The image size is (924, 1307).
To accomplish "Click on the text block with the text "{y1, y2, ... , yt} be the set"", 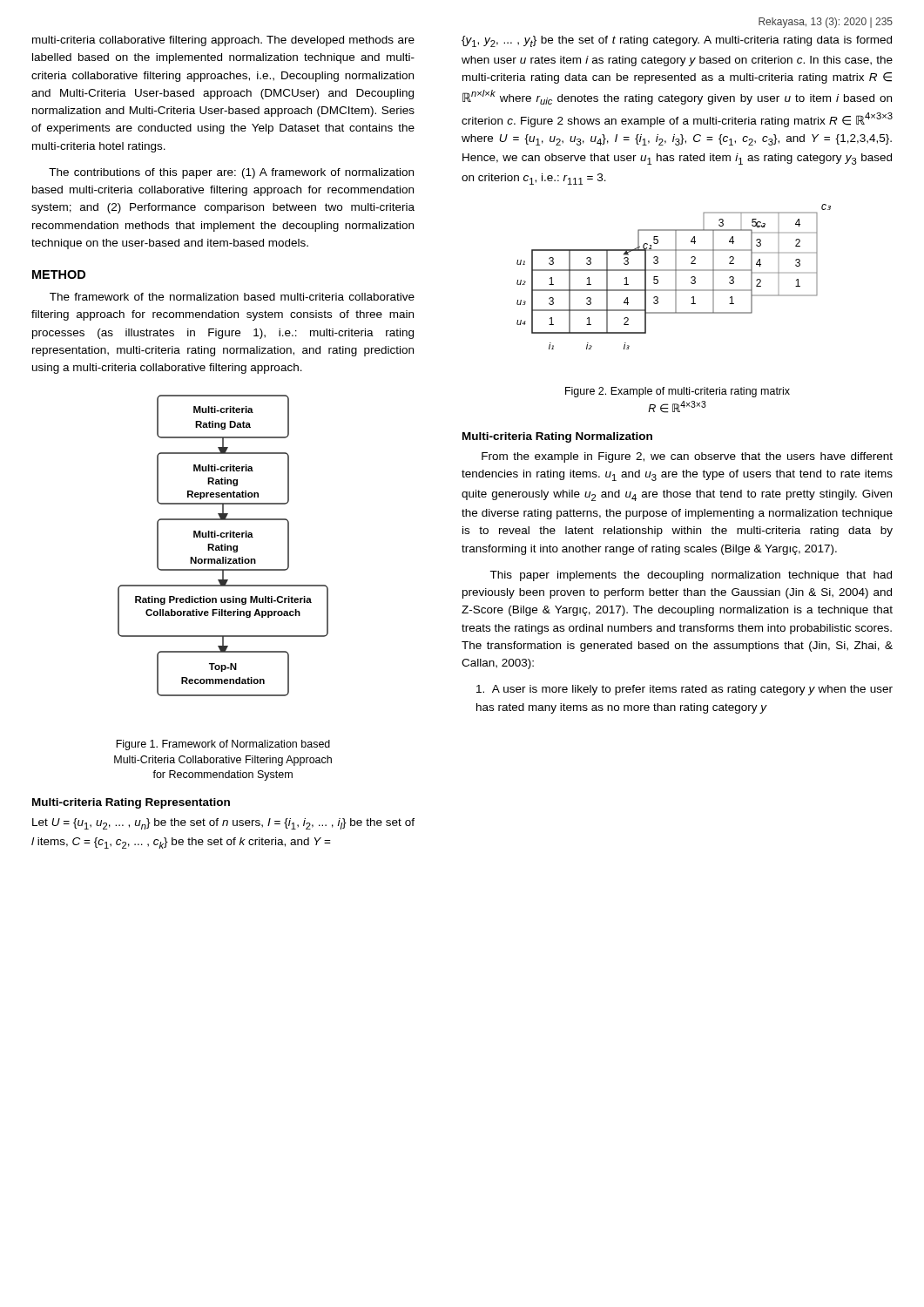I will point(677,110).
